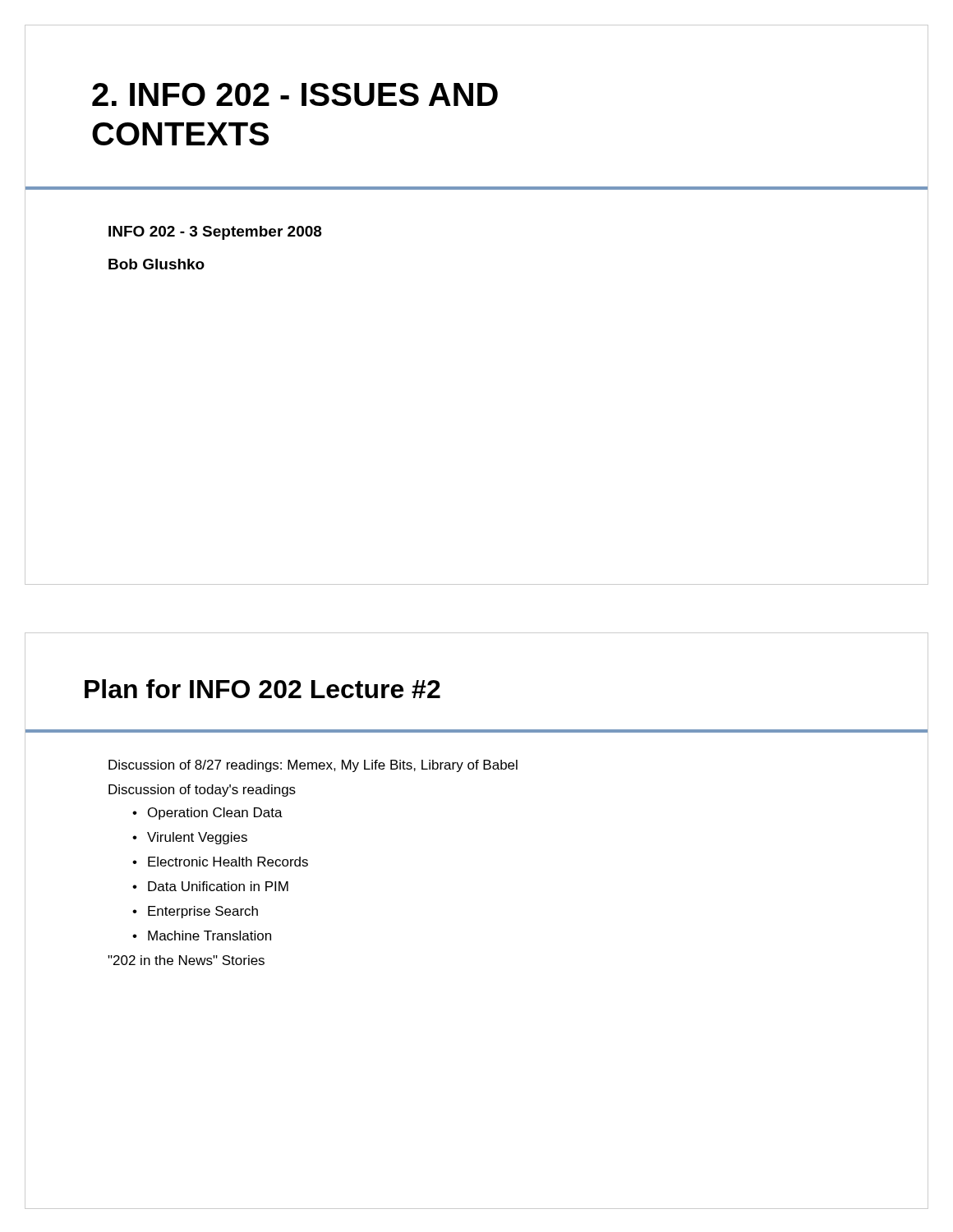The width and height of the screenshot is (953, 1232).
Task: Click on the passage starting "Electronic Health Records"
Action: pos(228,862)
